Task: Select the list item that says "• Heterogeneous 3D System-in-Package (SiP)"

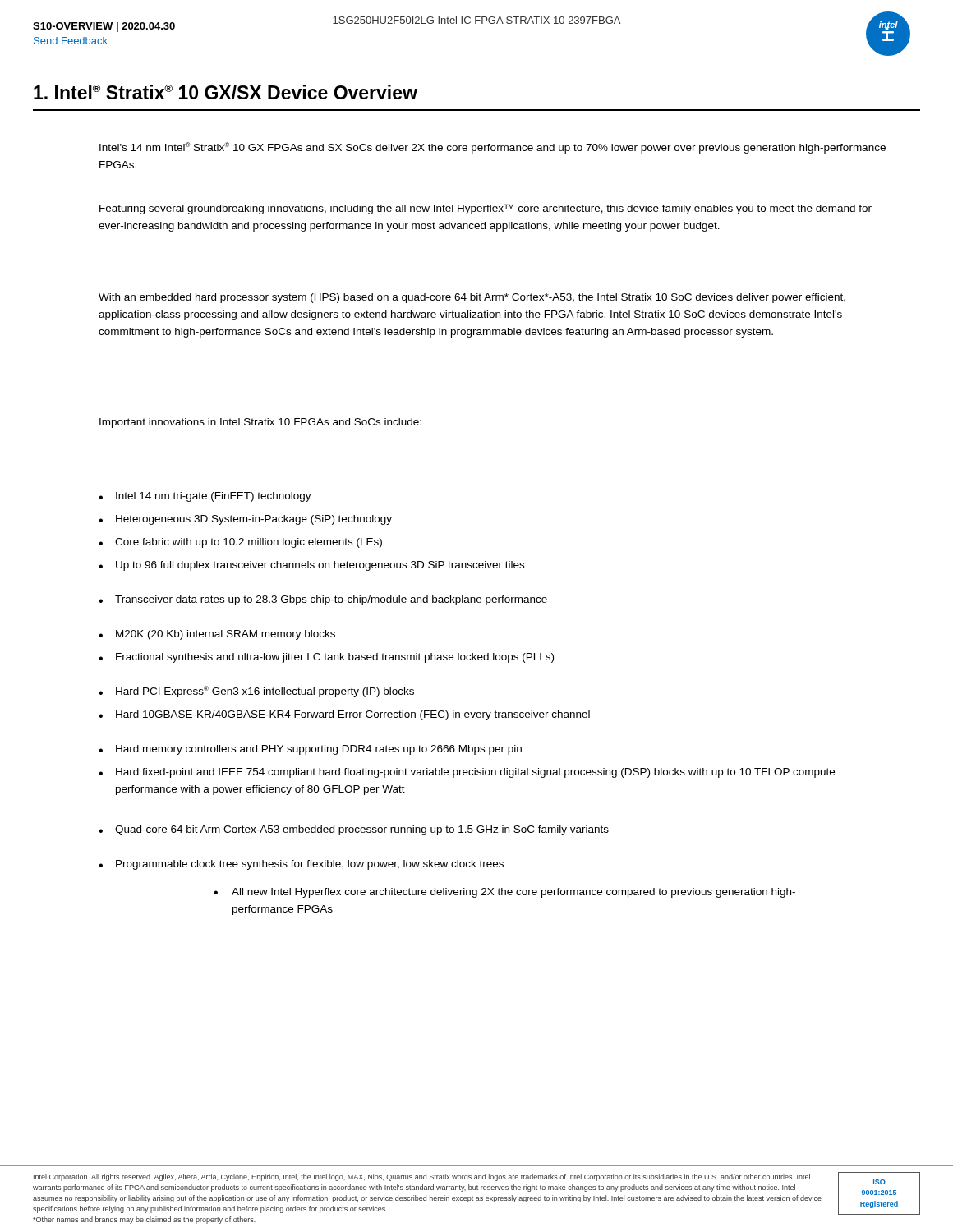Action: (x=245, y=520)
